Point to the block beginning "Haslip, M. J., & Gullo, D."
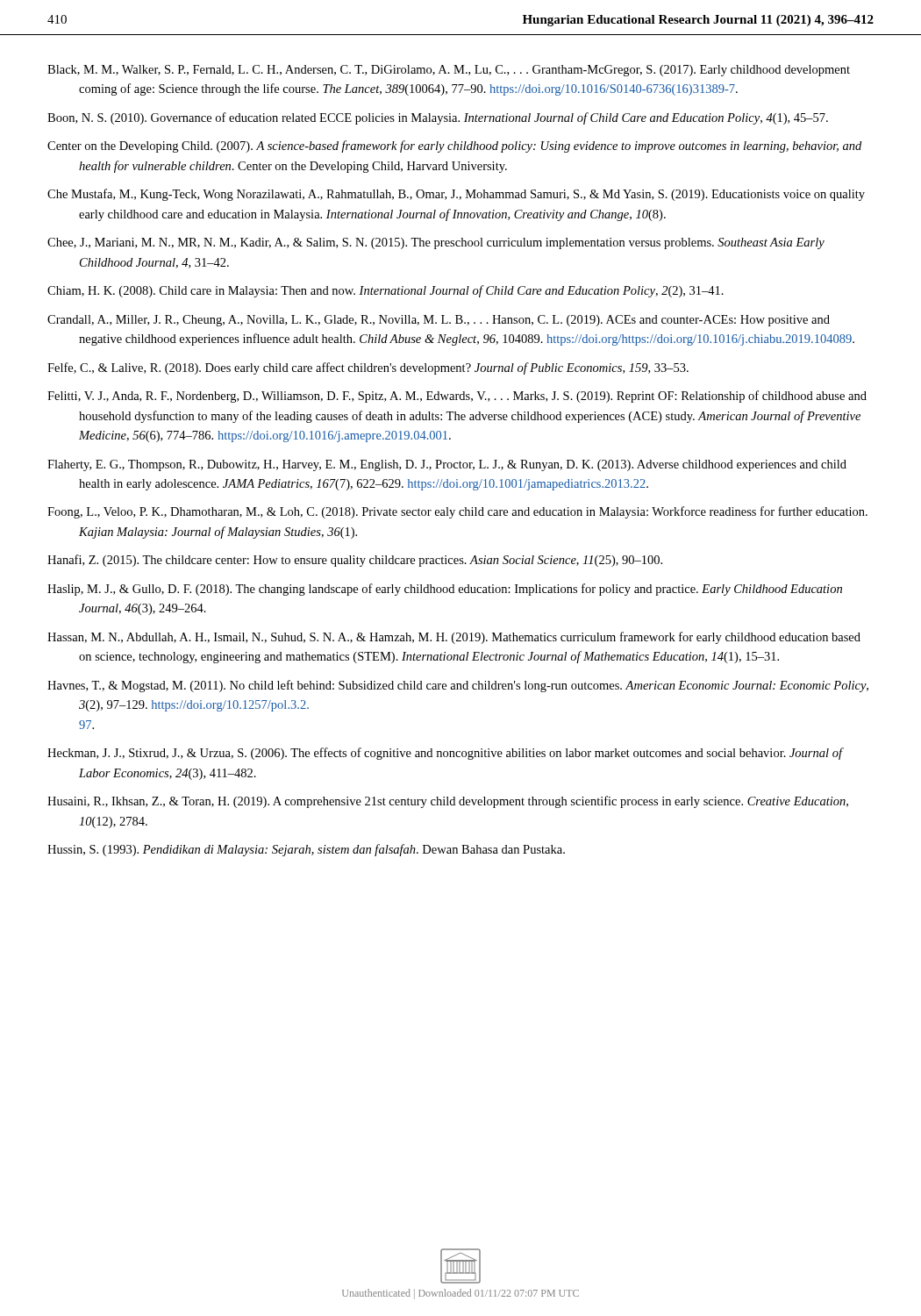The width and height of the screenshot is (921, 1316). [x=445, y=598]
